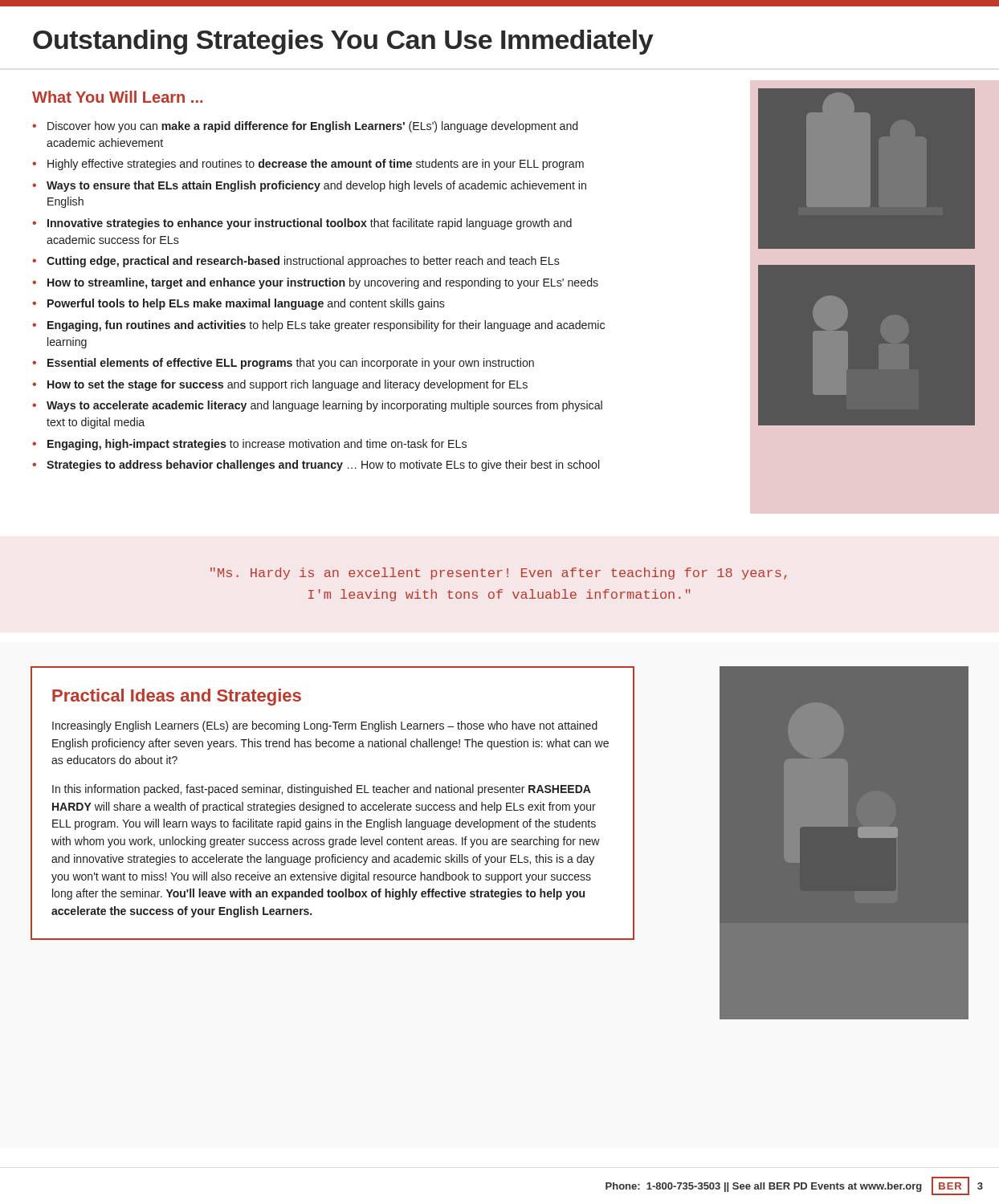Find the list item that says "Highly effective strategies and routines"
The height and width of the screenshot is (1204, 999).
(x=321, y=164)
